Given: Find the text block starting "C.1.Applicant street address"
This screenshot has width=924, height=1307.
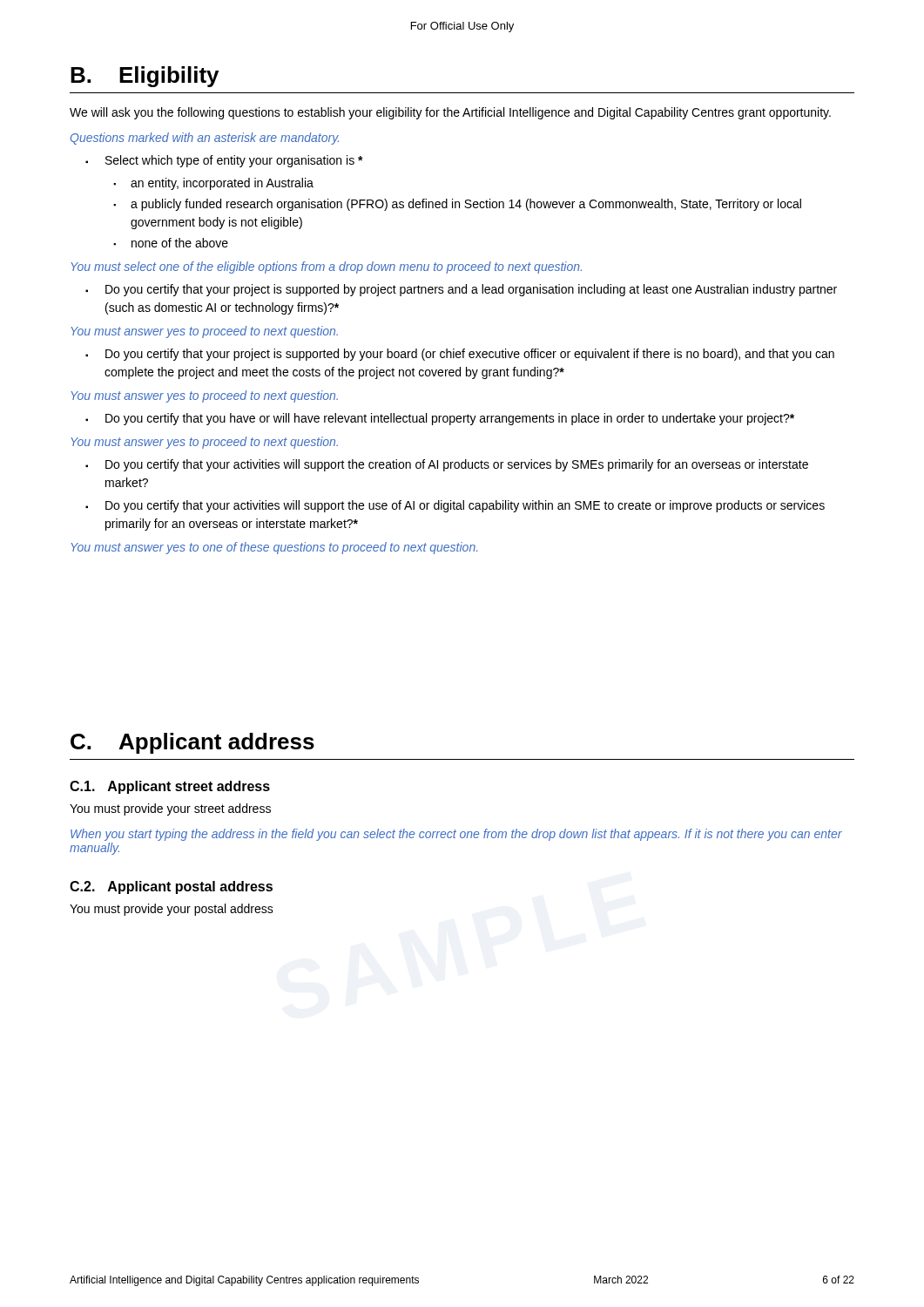Looking at the screenshot, I should pos(170,786).
